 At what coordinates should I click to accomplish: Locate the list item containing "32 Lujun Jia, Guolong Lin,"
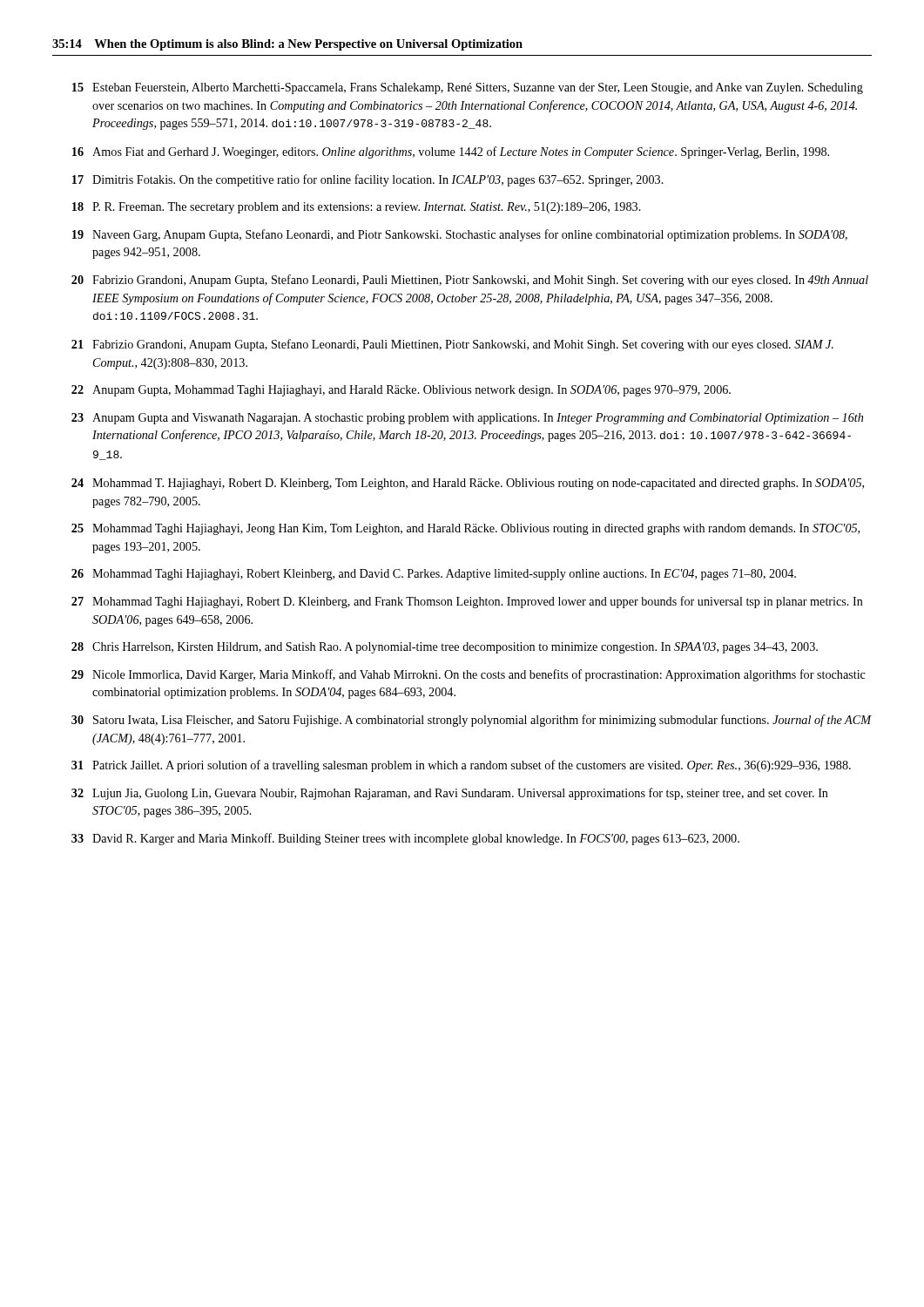462,802
